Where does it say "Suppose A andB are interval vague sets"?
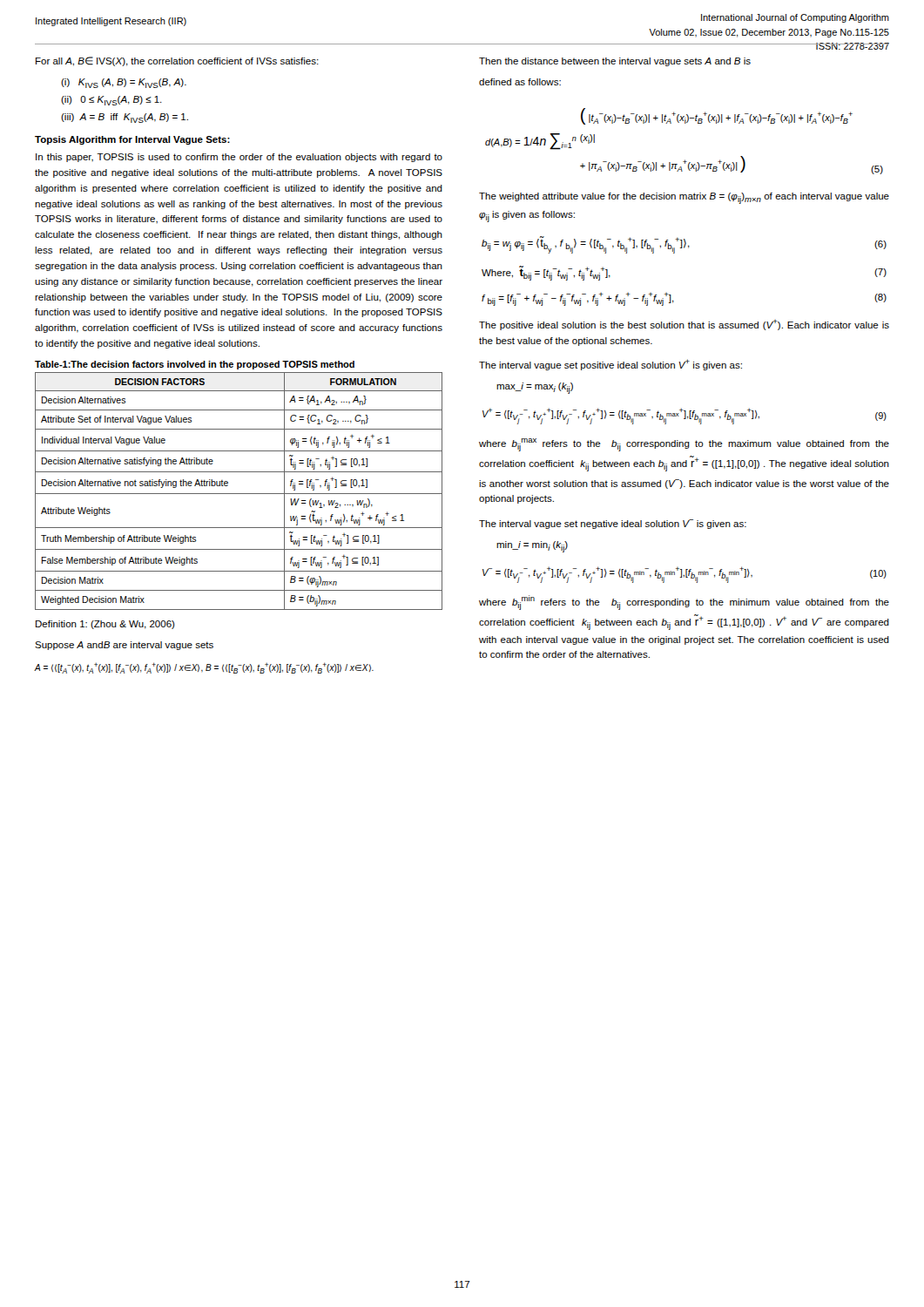Image resolution: width=924 pixels, height=1307 pixels. (124, 646)
